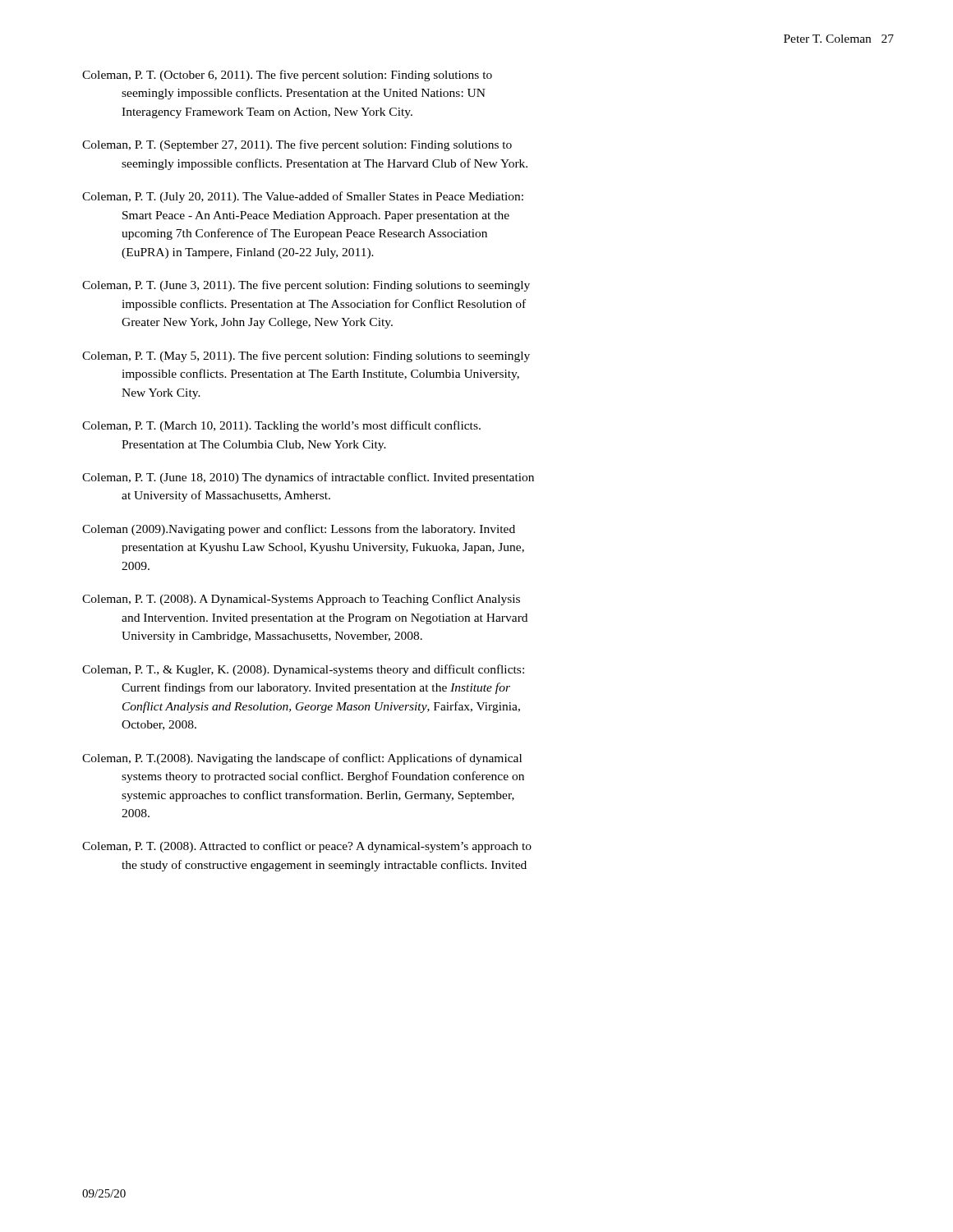Click on the list item containing "Coleman, P. T. (May 5, 2011). The five"

pos(488,374)
